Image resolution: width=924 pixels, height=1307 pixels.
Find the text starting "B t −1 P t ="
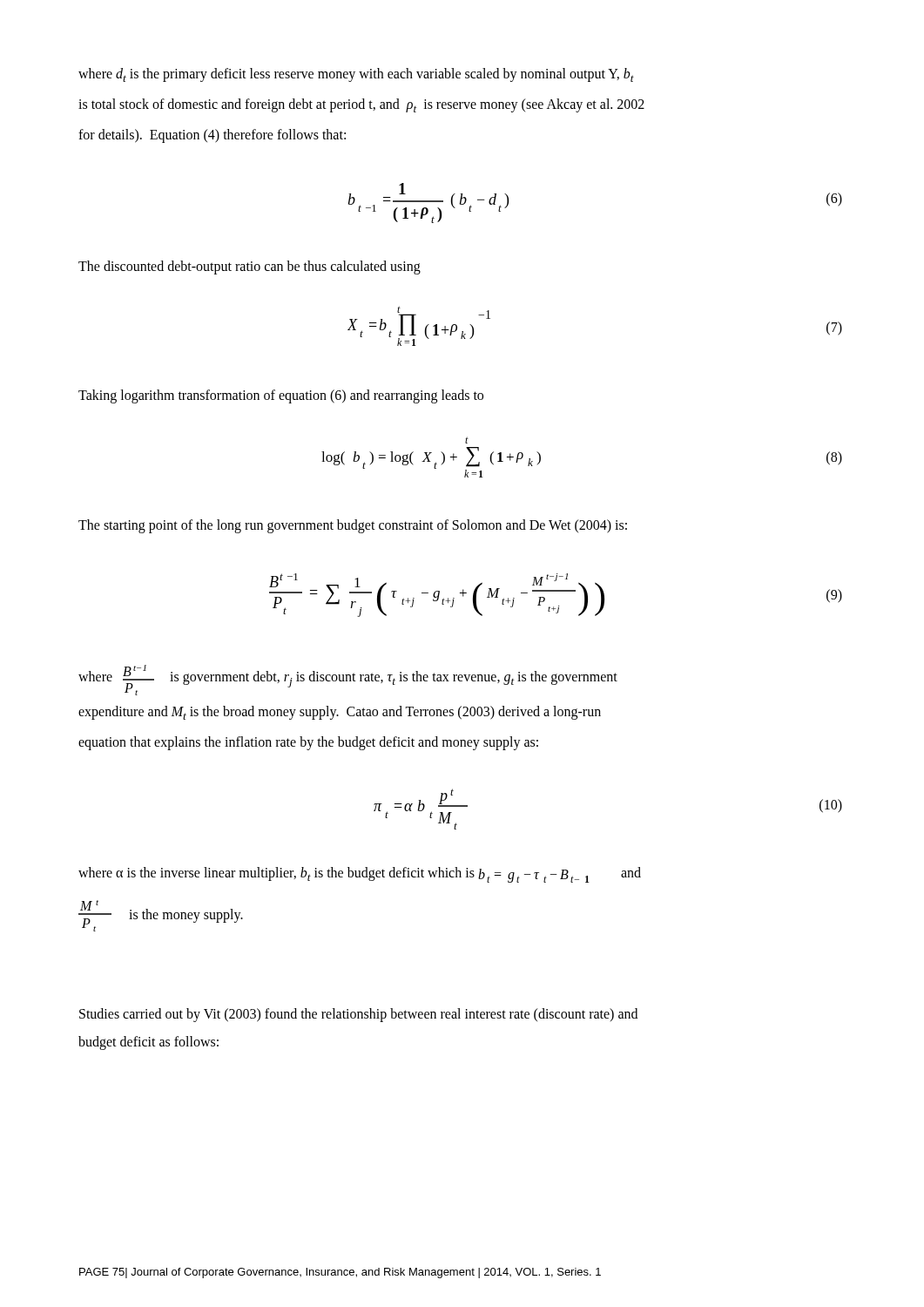[526, 595]
